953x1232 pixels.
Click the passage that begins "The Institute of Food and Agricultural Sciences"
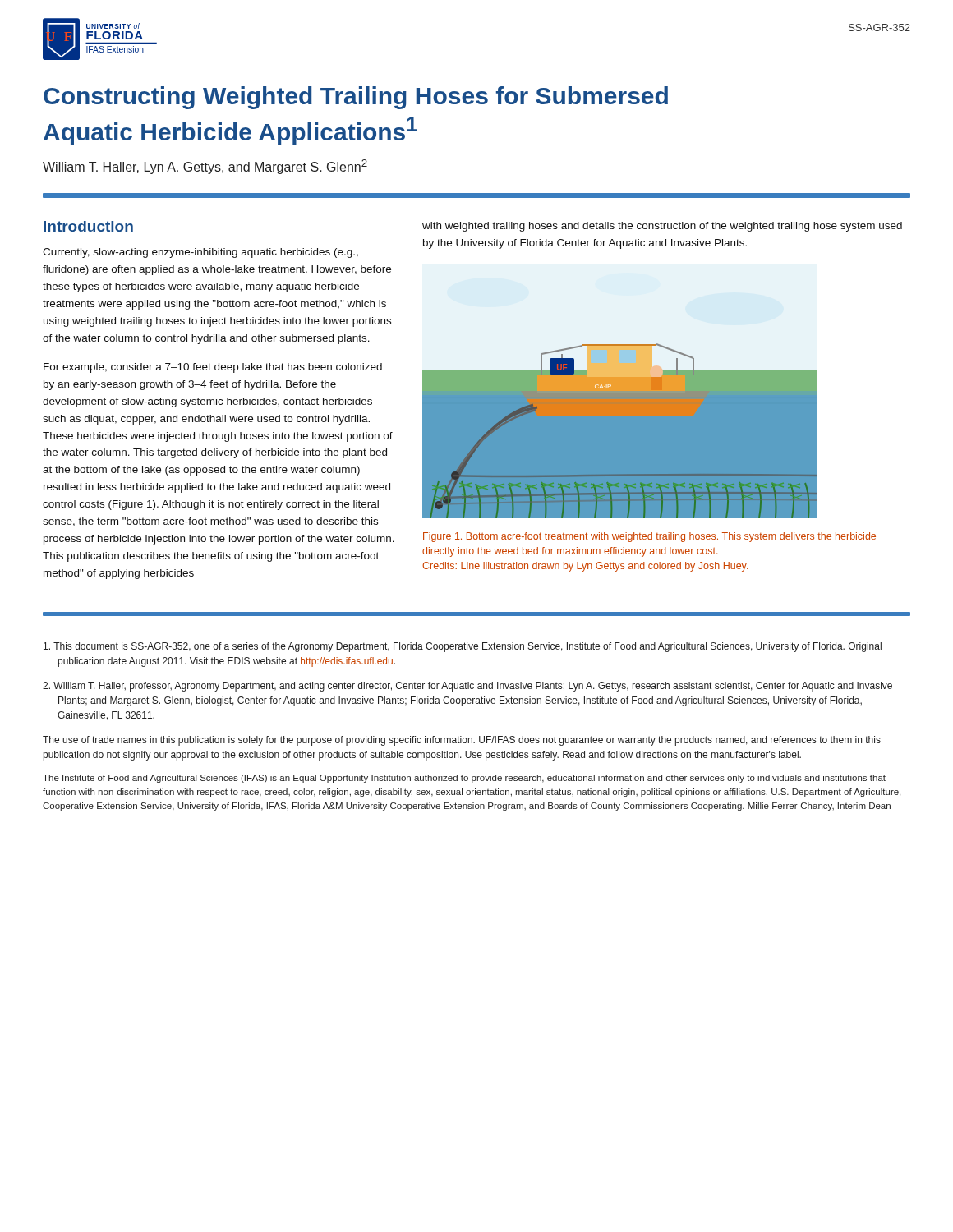pyautogui.click(x=476, y=792)
